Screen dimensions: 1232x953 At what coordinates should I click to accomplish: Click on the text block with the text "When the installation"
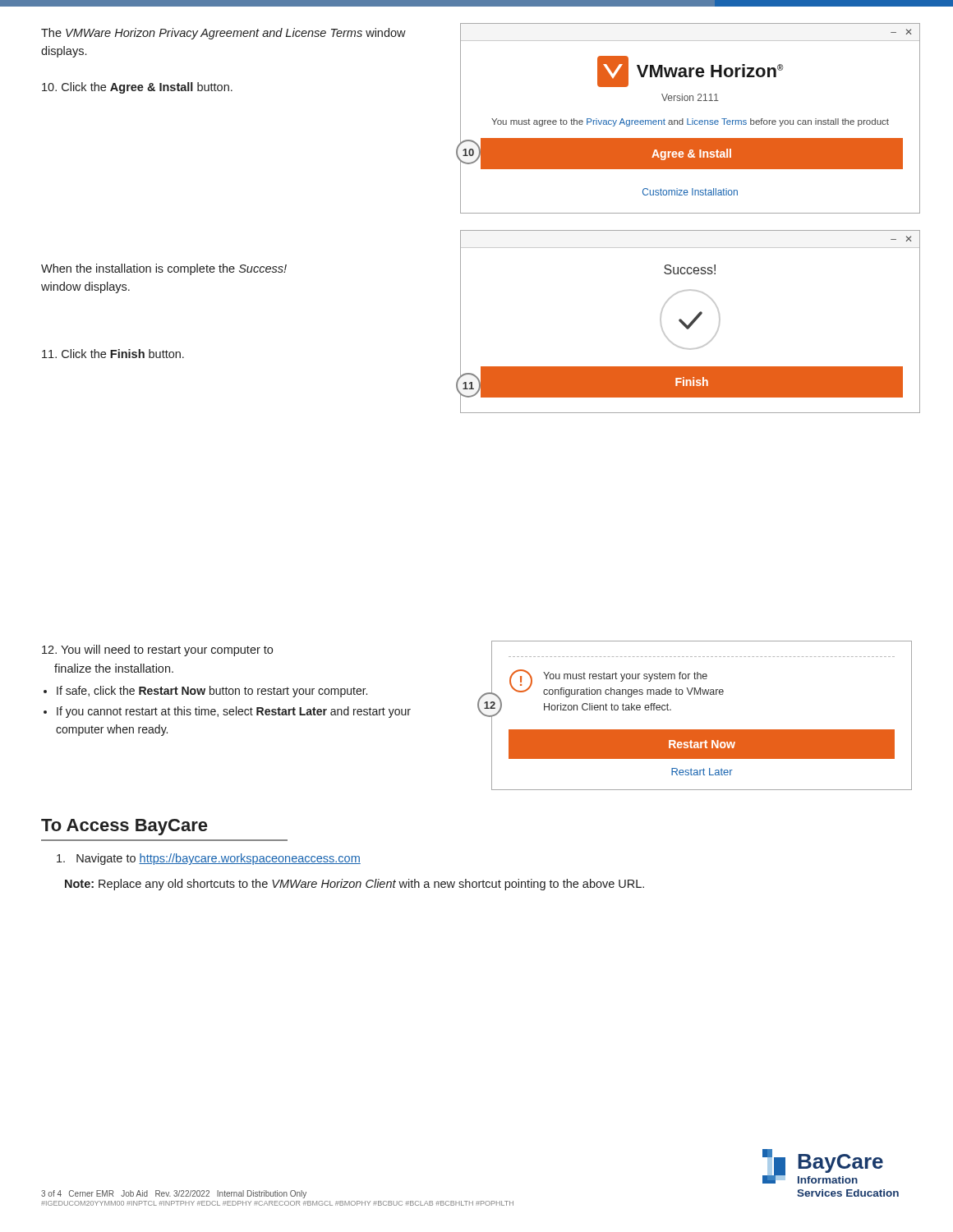(x=164, y=278)
